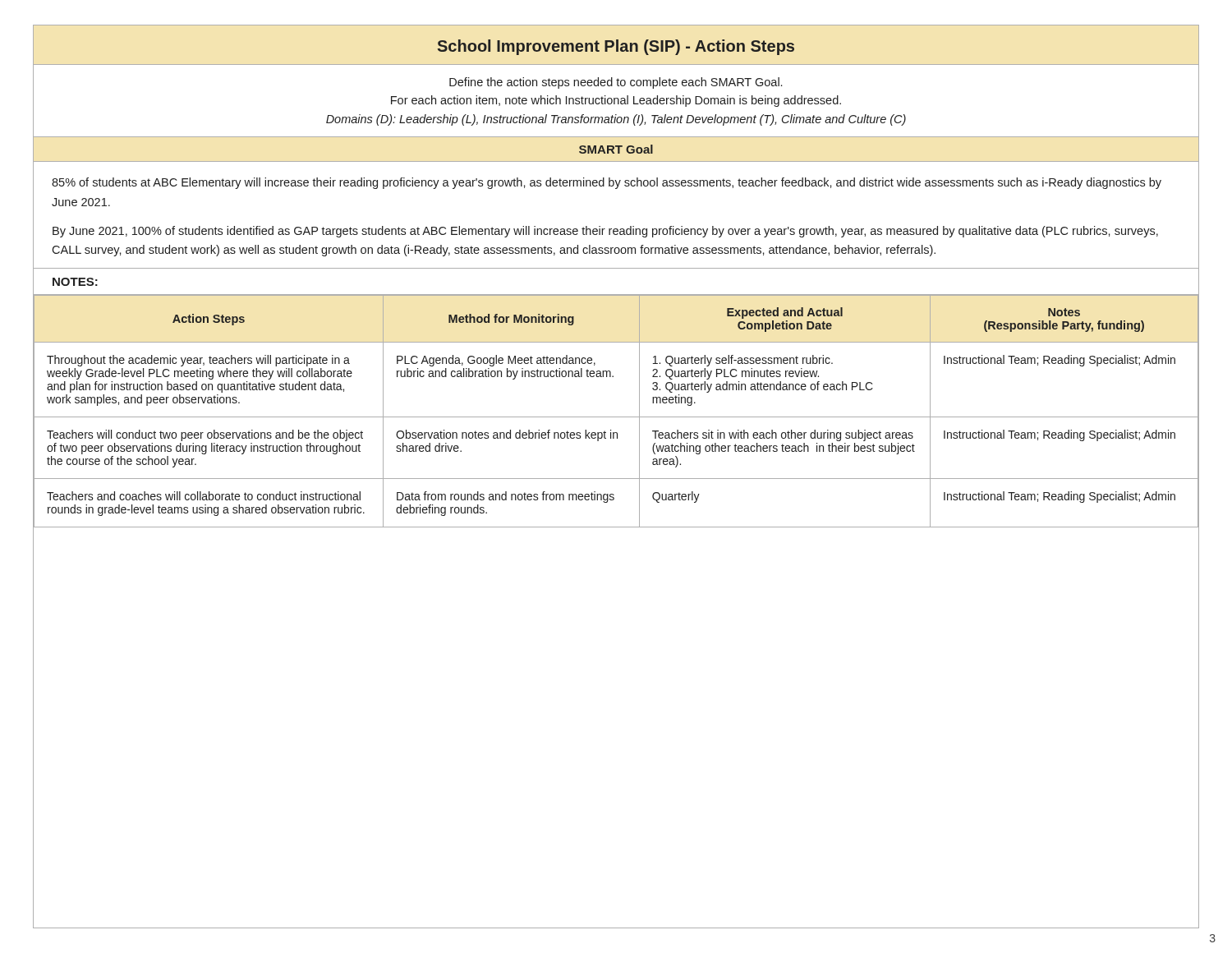Find the block on this page that starts "Define the action steps needed to"
Screen dimensions: 953x1232
(x=616, y=101)
